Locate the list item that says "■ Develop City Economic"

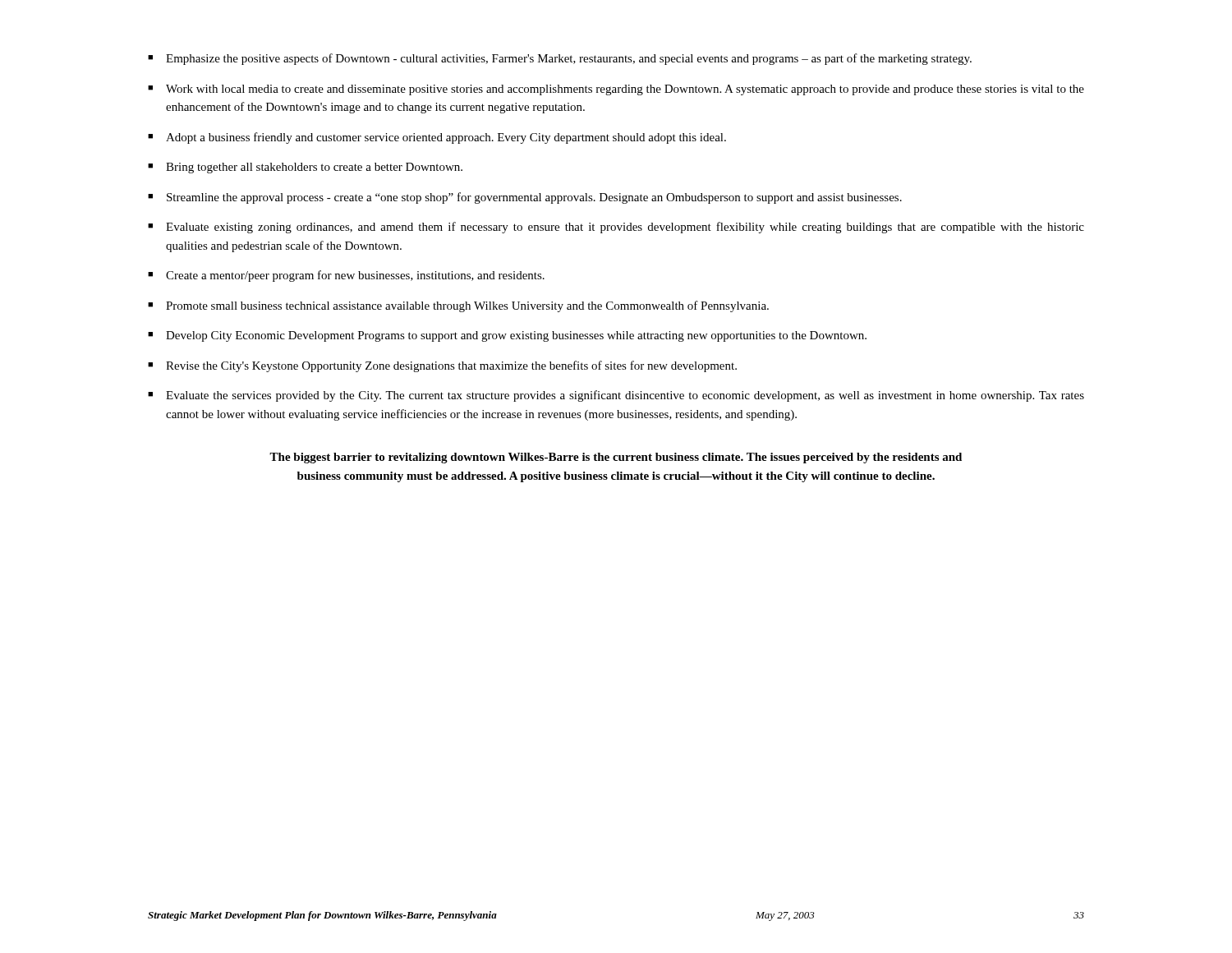tap(616, 335)
